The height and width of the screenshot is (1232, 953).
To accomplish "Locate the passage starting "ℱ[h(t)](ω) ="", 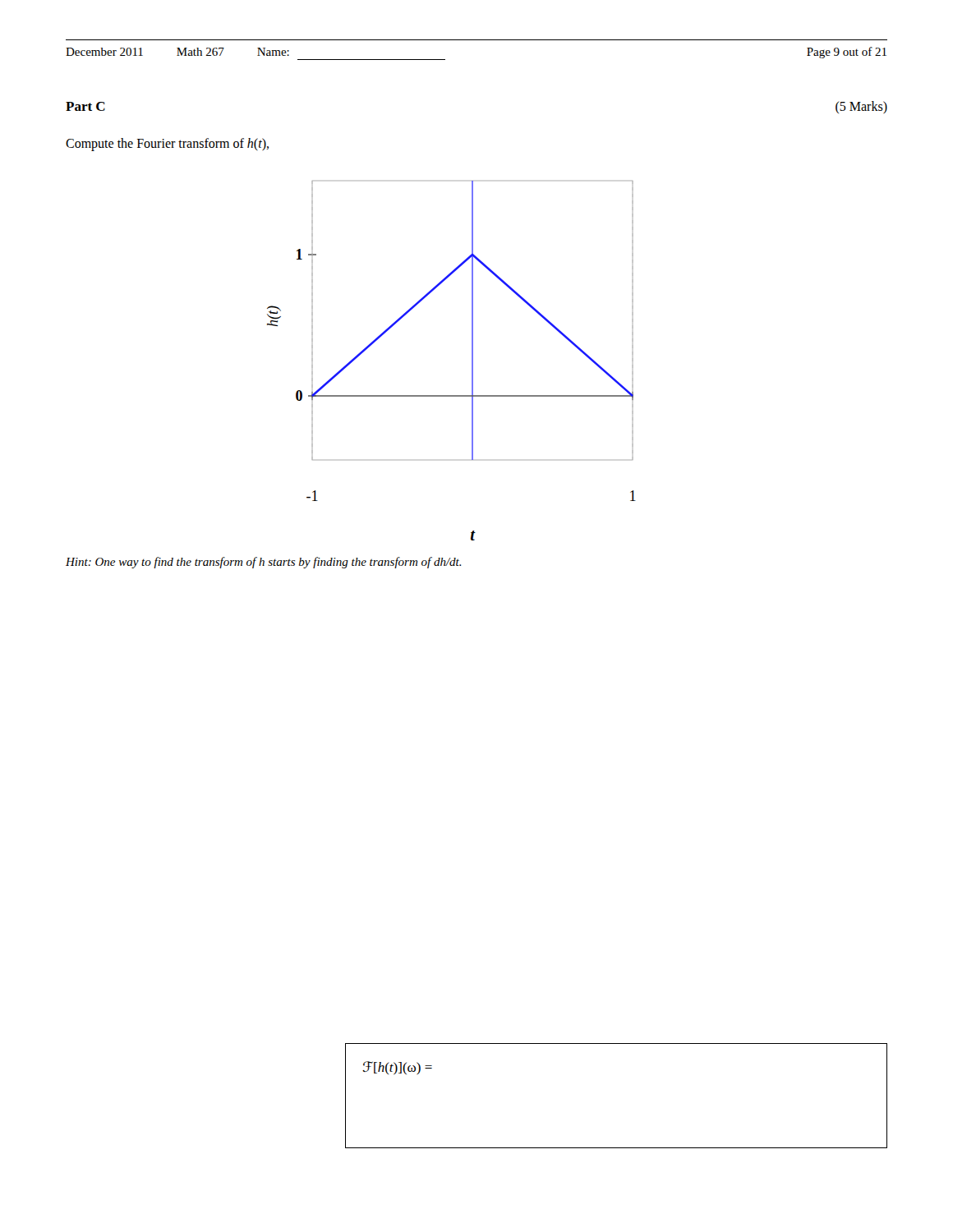I will point(399,1067).
